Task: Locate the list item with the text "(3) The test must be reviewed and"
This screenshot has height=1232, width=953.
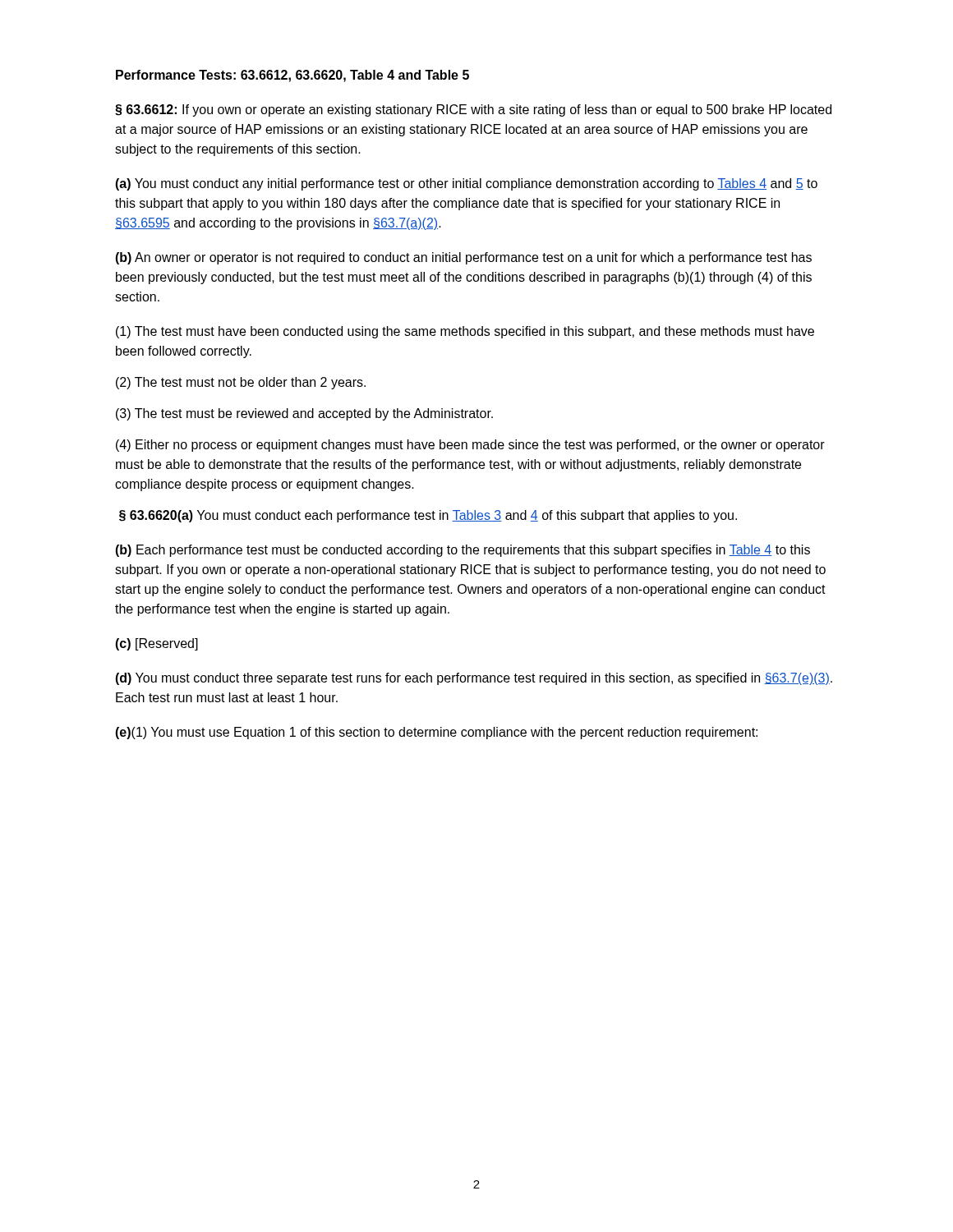Action: [x=304, y=414]
